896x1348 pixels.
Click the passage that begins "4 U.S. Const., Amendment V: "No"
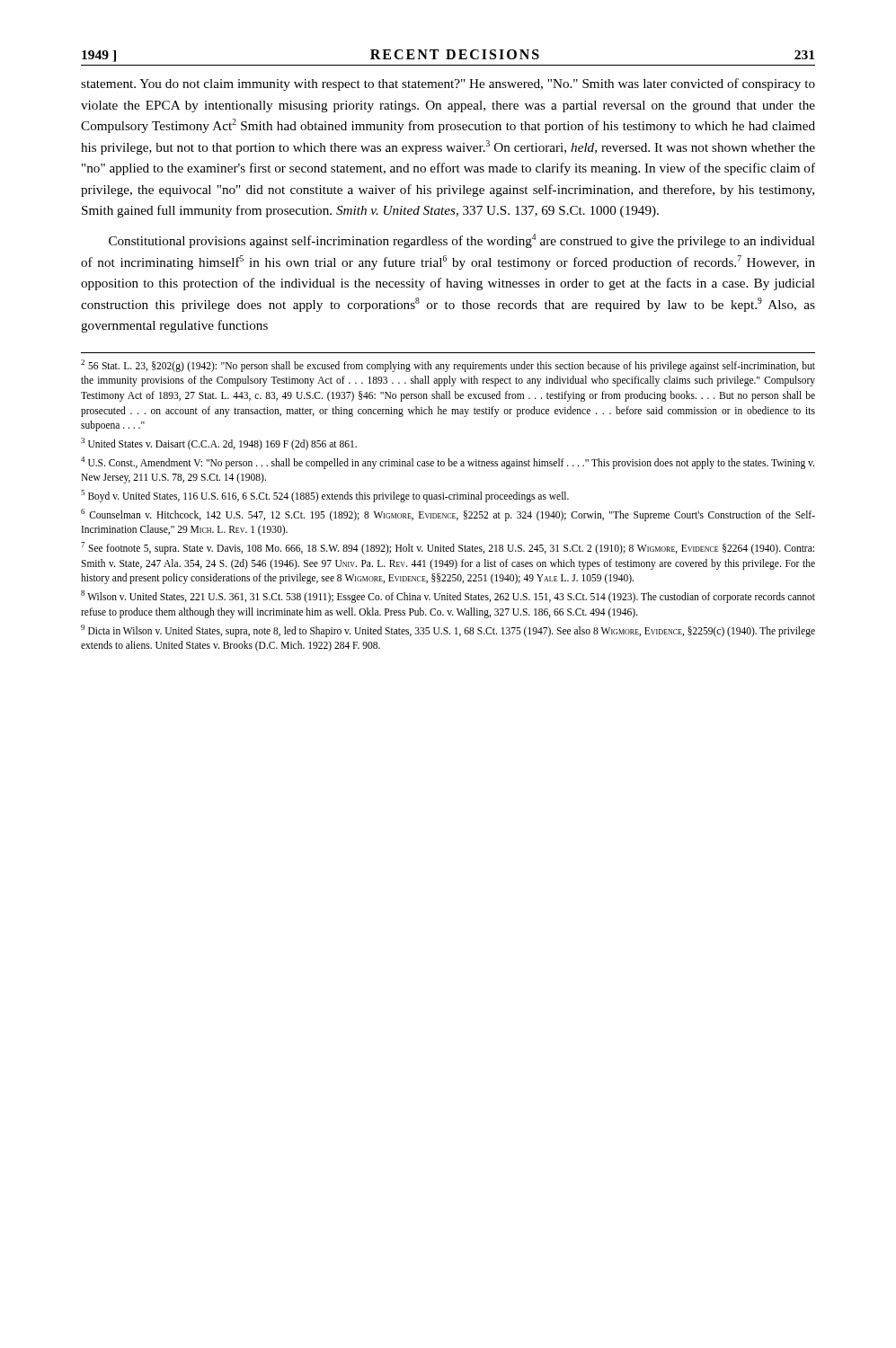pos(448,469)
